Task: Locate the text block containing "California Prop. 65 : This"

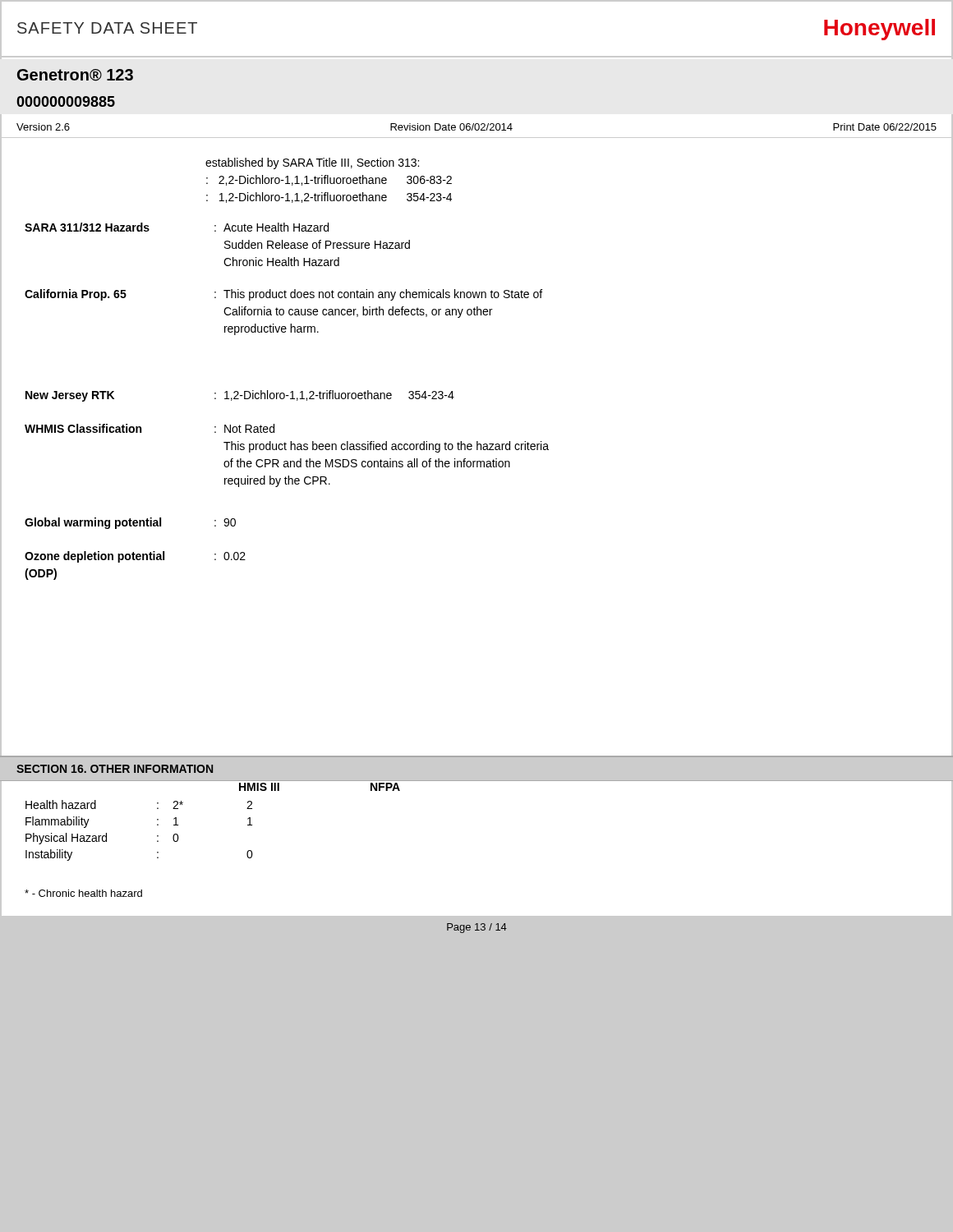Action: click(x=476, y=312)
